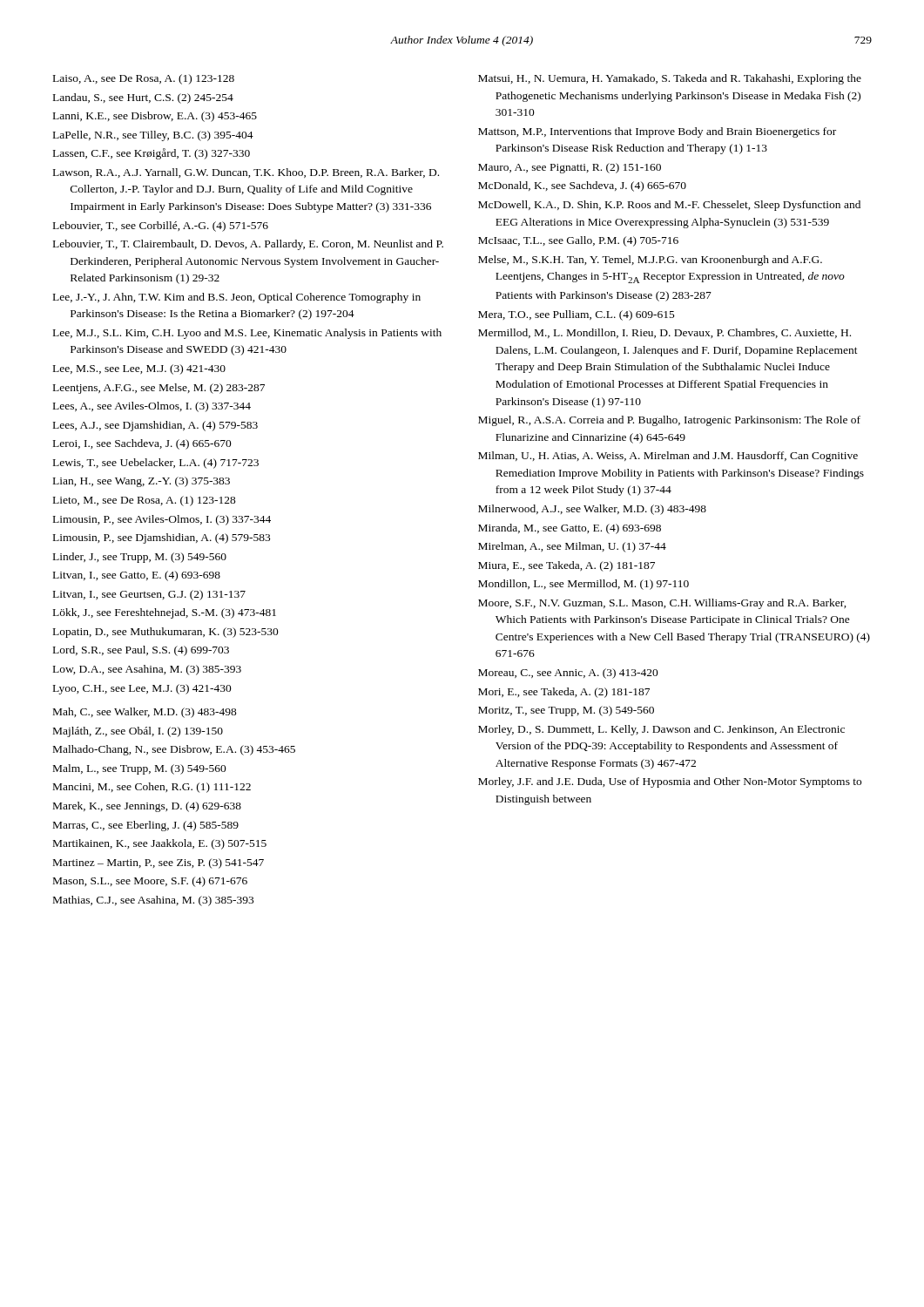
Task: Click on the list item that says "Miura, E., see"
Action: pyautogui.click(x=566, y=565)
